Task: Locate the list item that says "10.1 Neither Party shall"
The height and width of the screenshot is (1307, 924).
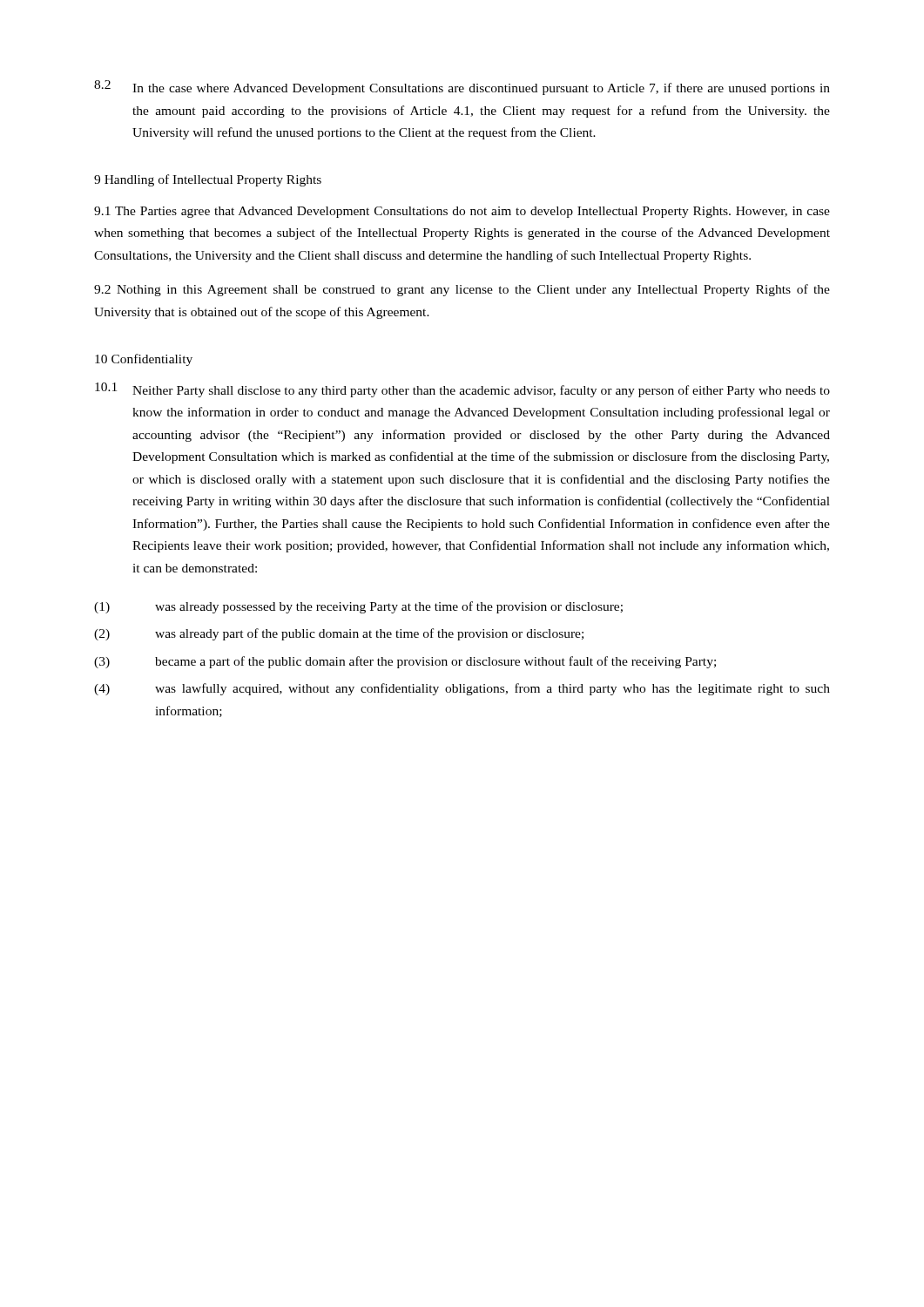Action: click(462, 479)
